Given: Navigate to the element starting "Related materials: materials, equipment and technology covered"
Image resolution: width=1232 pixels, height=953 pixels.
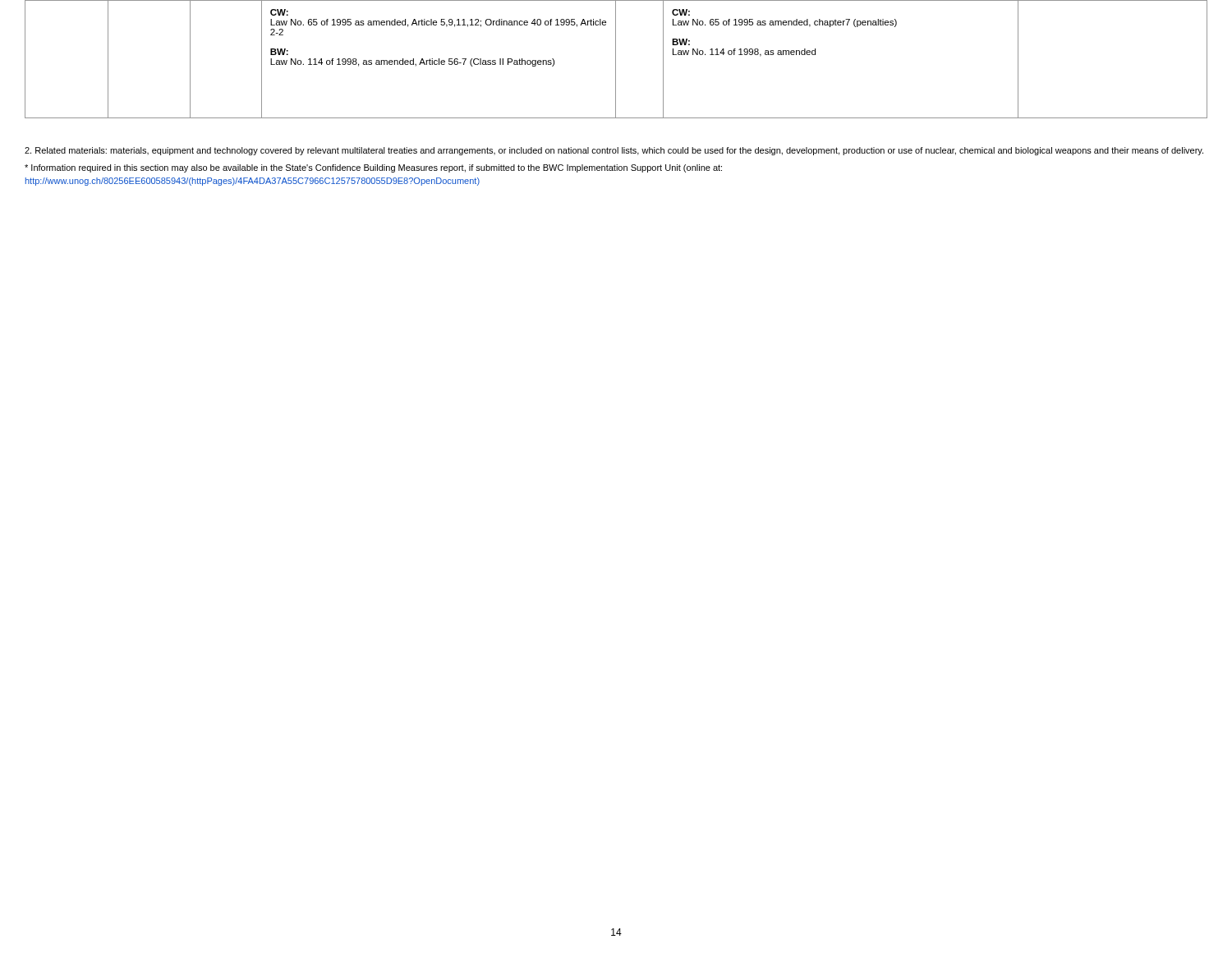Looking at the screenshot, I should (616, 166).
